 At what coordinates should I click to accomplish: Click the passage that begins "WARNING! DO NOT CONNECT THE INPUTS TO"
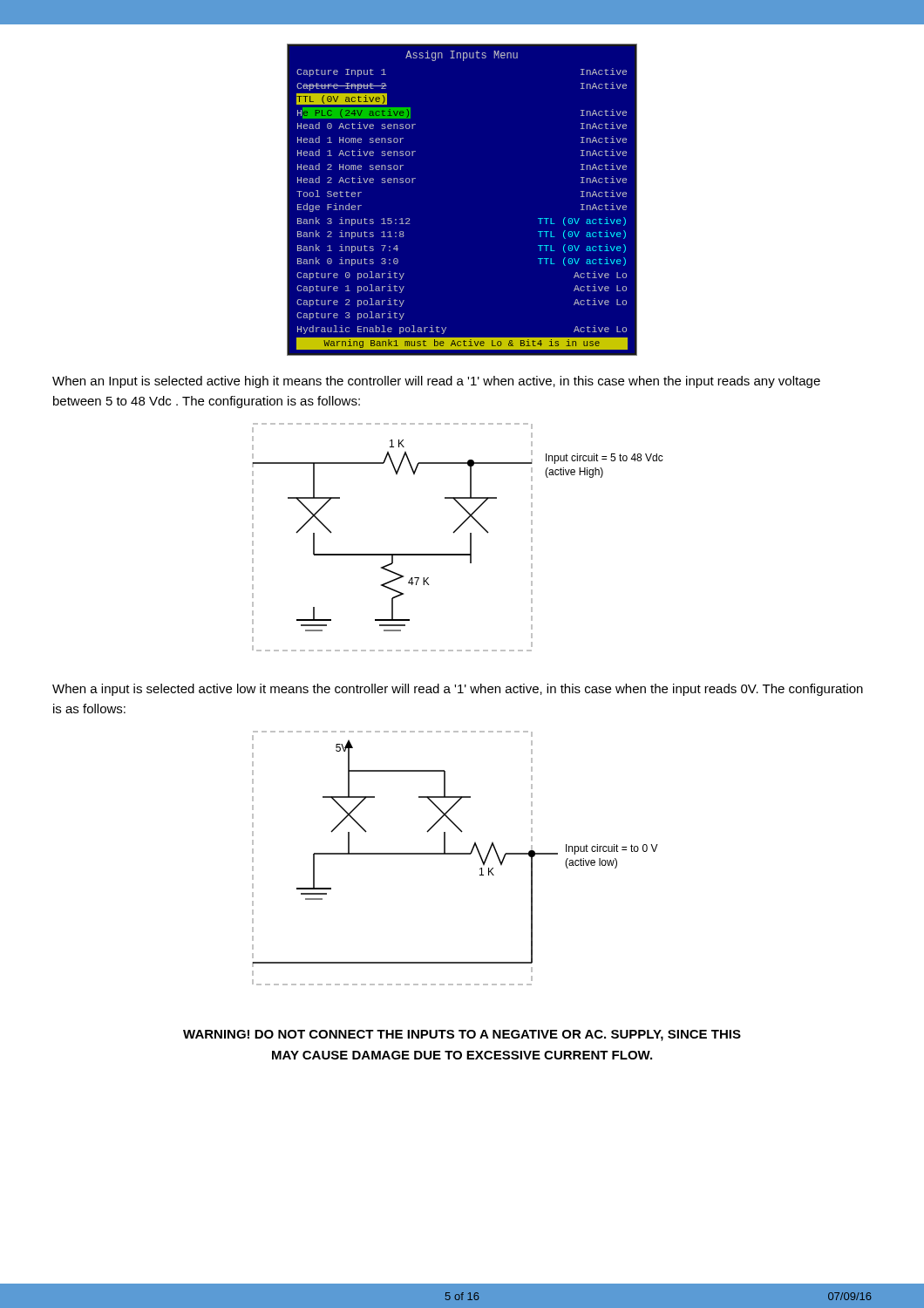pos(462,1045)
